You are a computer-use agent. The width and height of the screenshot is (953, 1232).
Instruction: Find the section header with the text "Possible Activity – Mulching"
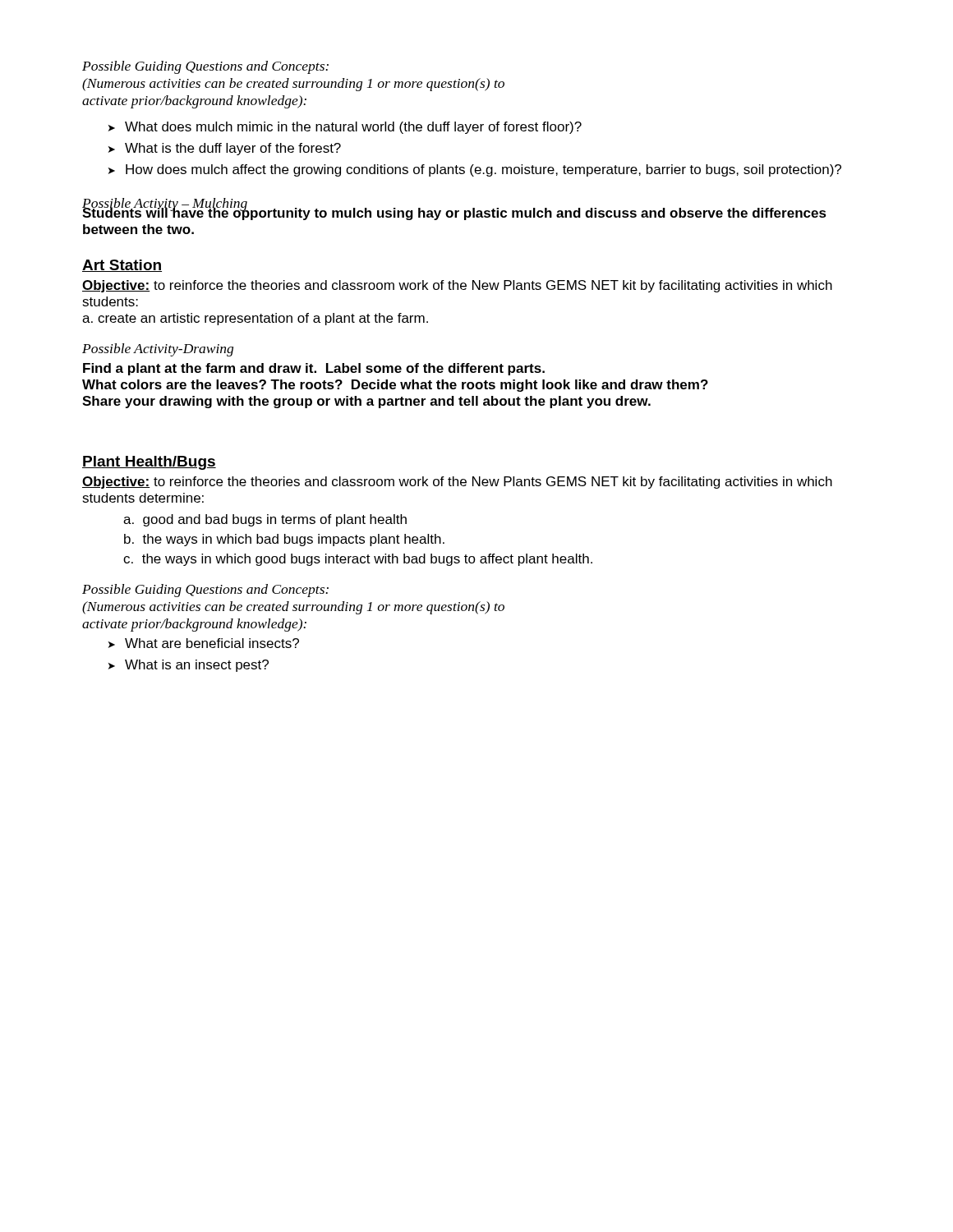point(476,203)
